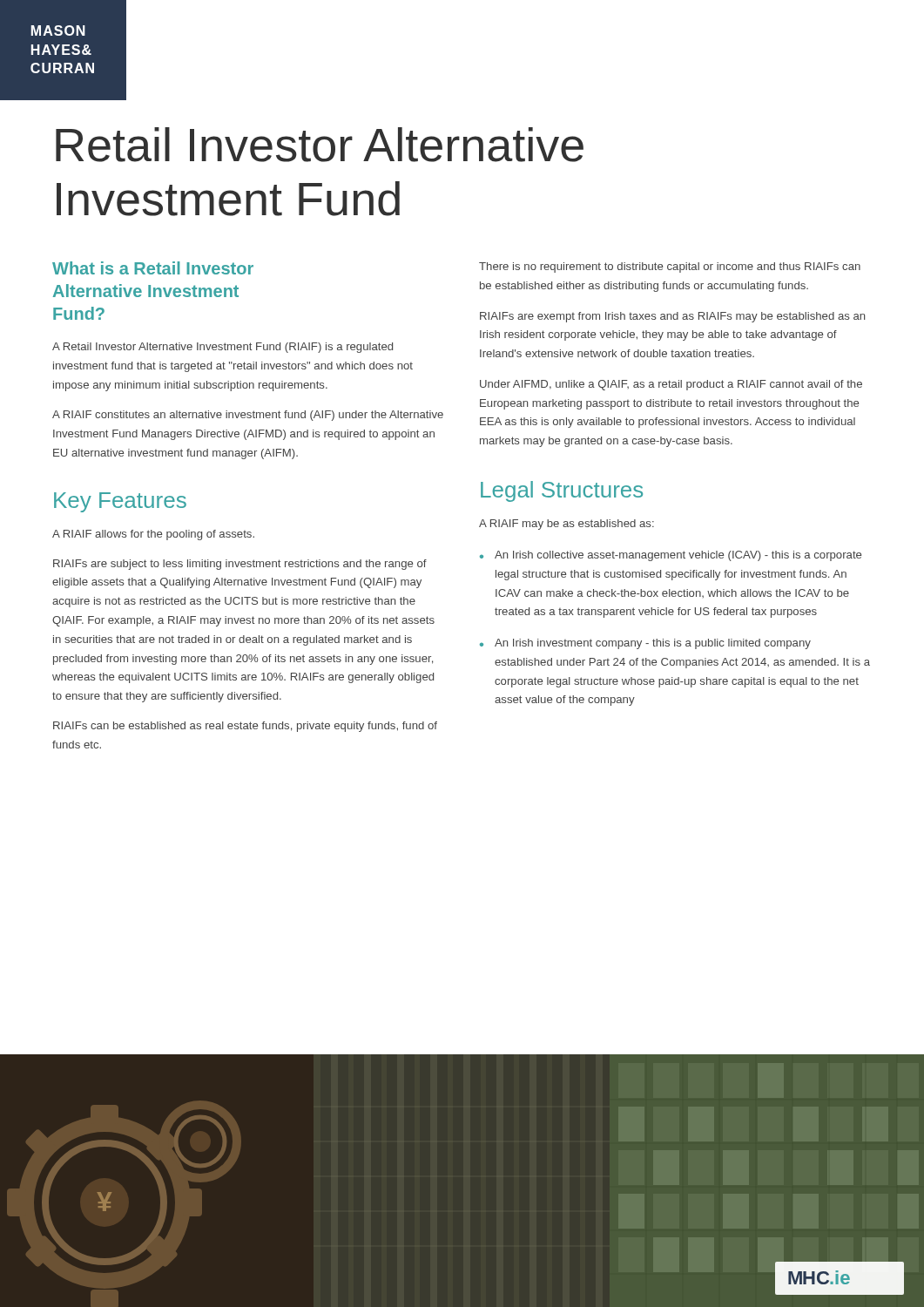Locate the photo
Viewport: 924px width, 1307px height.
(462, 1181)
